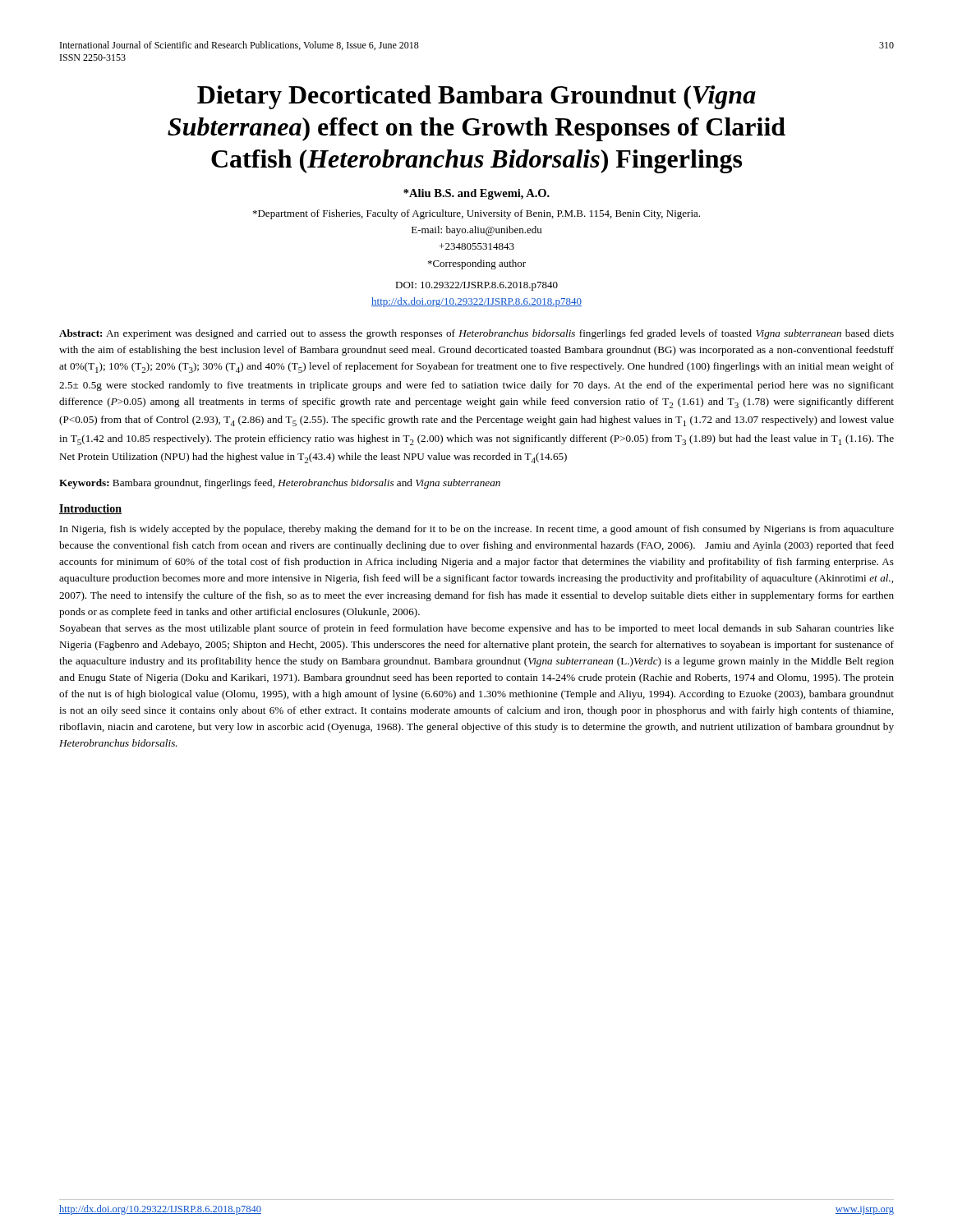953x1232 pixels.
Task: Click on the text block starting "Aliu B.S. and Egwemi, A.O."
Action: (x=476, y=193)
